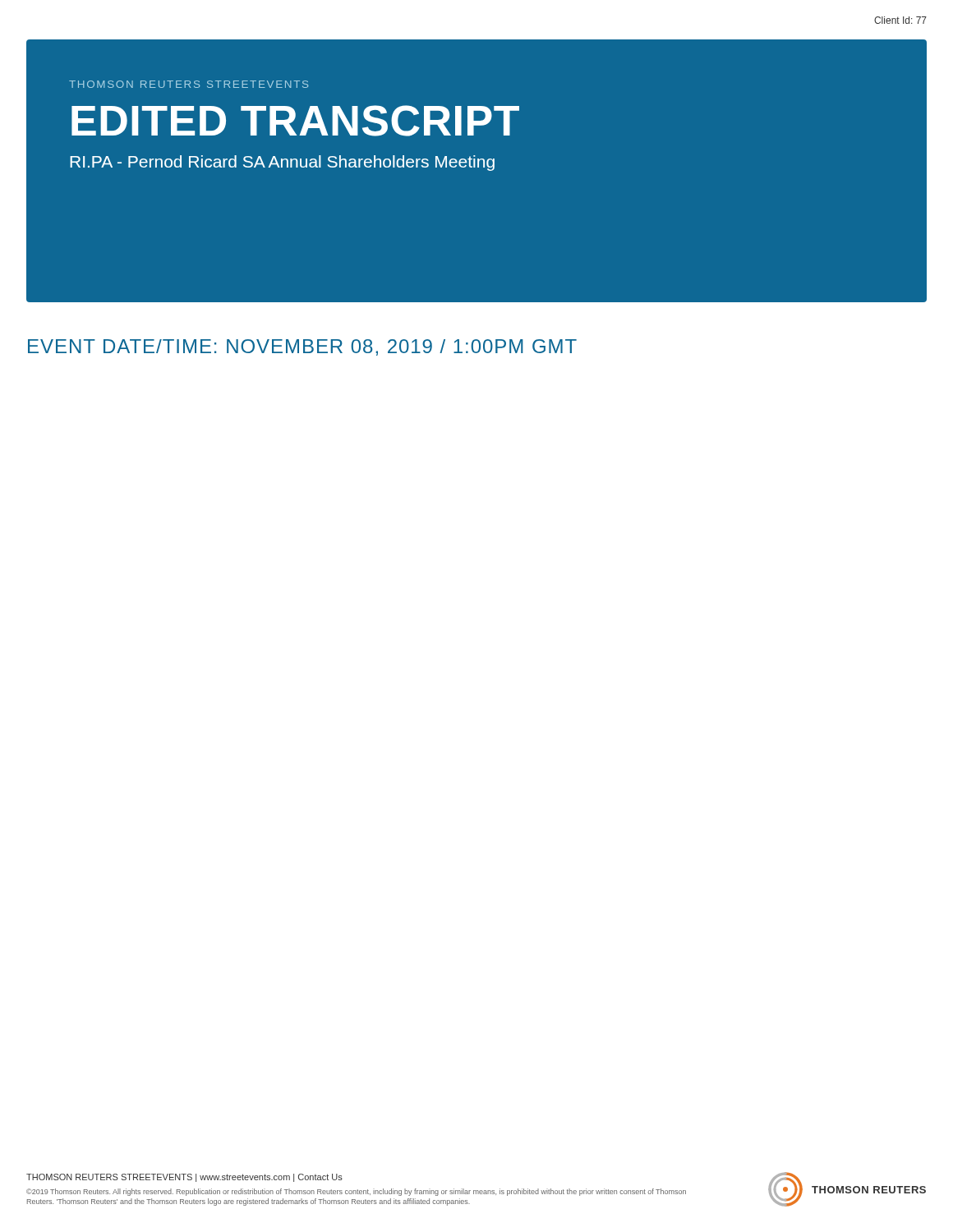Find the text block with the text "EVENT DATE/TIME: NOVEMBER 08, 2019 / 1:00PM"
This screenshot has height=1232, width=953.
click(x=302, y=346)
